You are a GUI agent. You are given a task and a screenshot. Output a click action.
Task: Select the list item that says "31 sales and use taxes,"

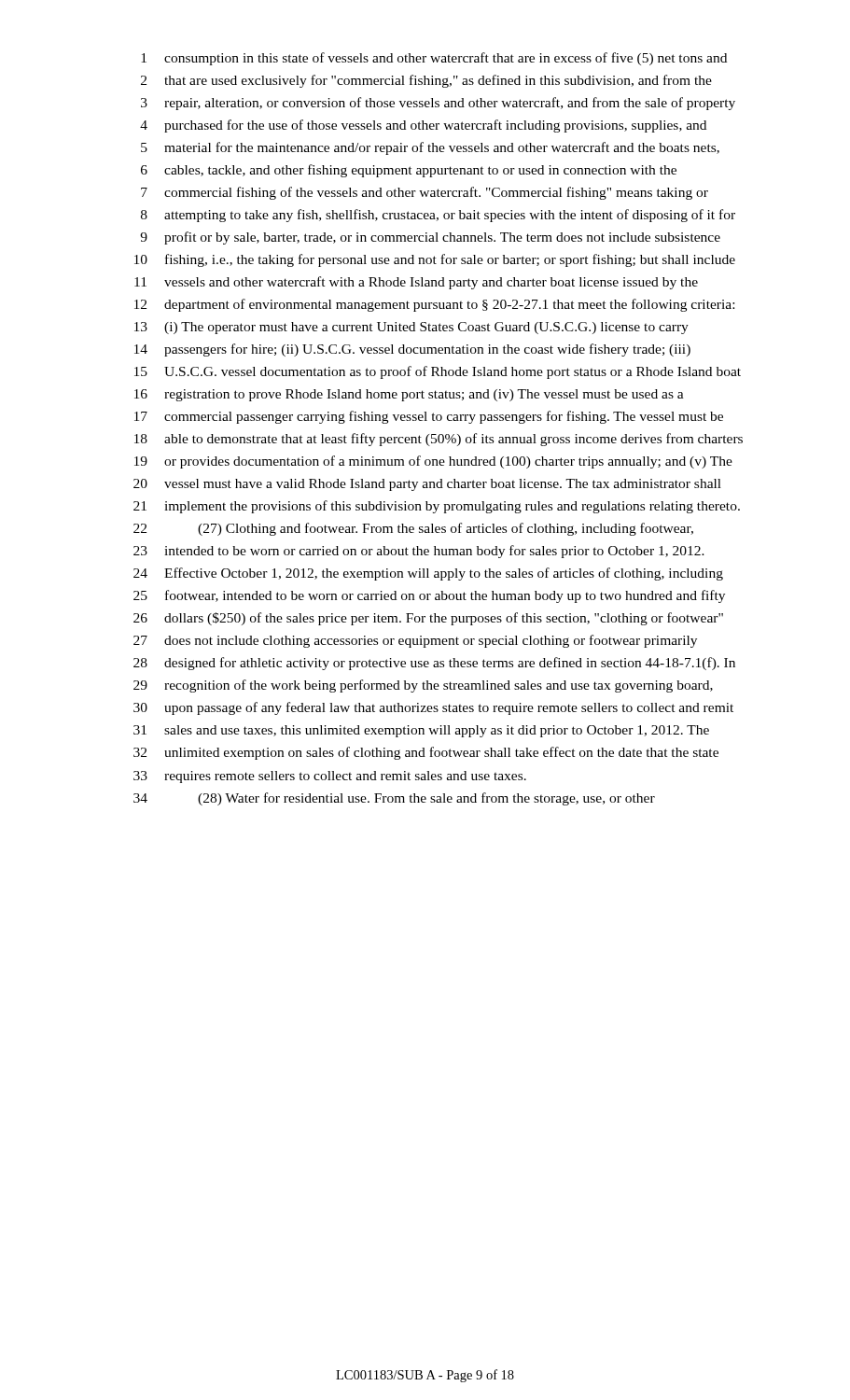pos(444,730)
